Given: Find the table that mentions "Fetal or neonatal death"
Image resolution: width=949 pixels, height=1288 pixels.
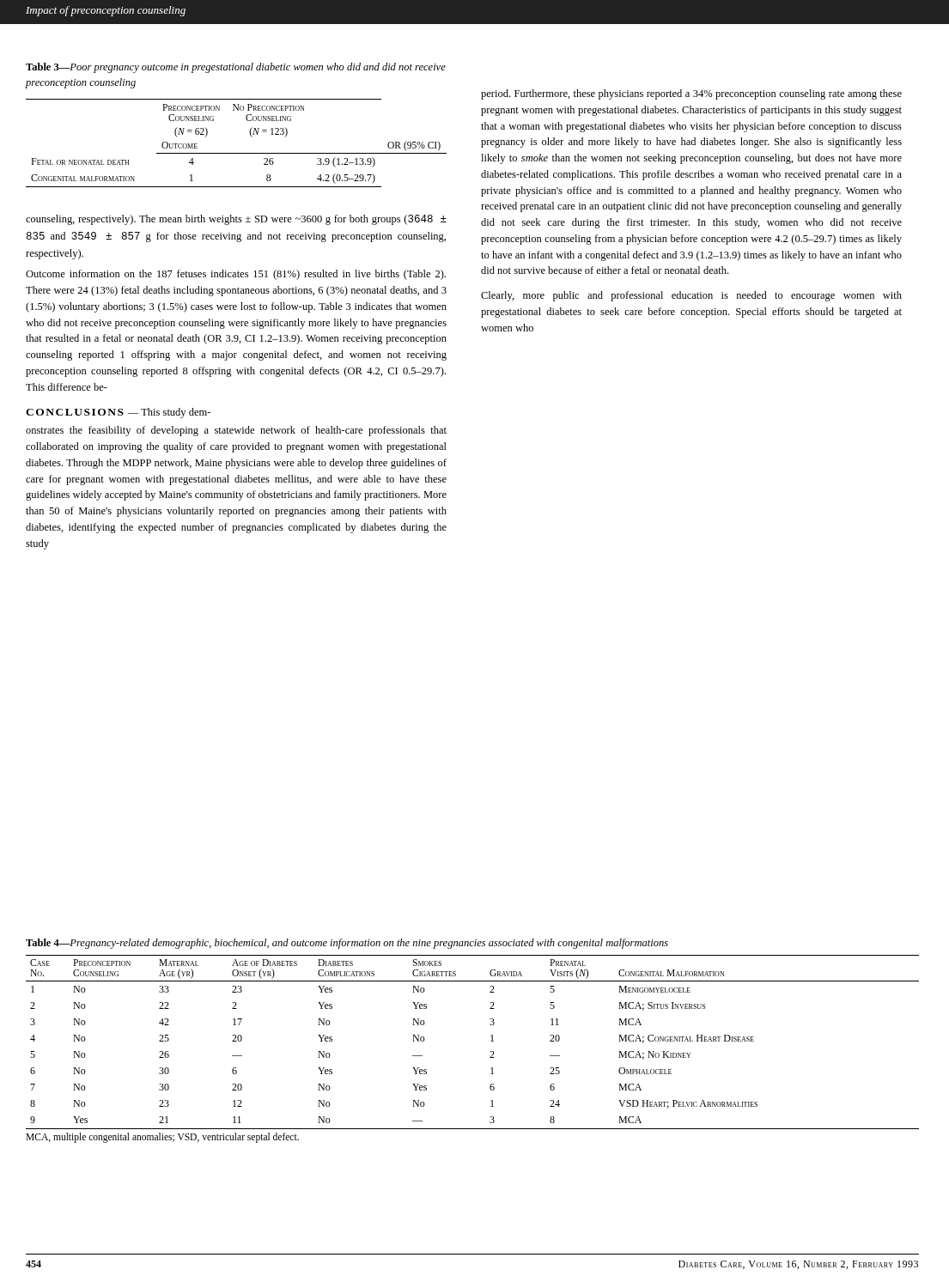Looking at the screenshot, I should tap(236, 143).
